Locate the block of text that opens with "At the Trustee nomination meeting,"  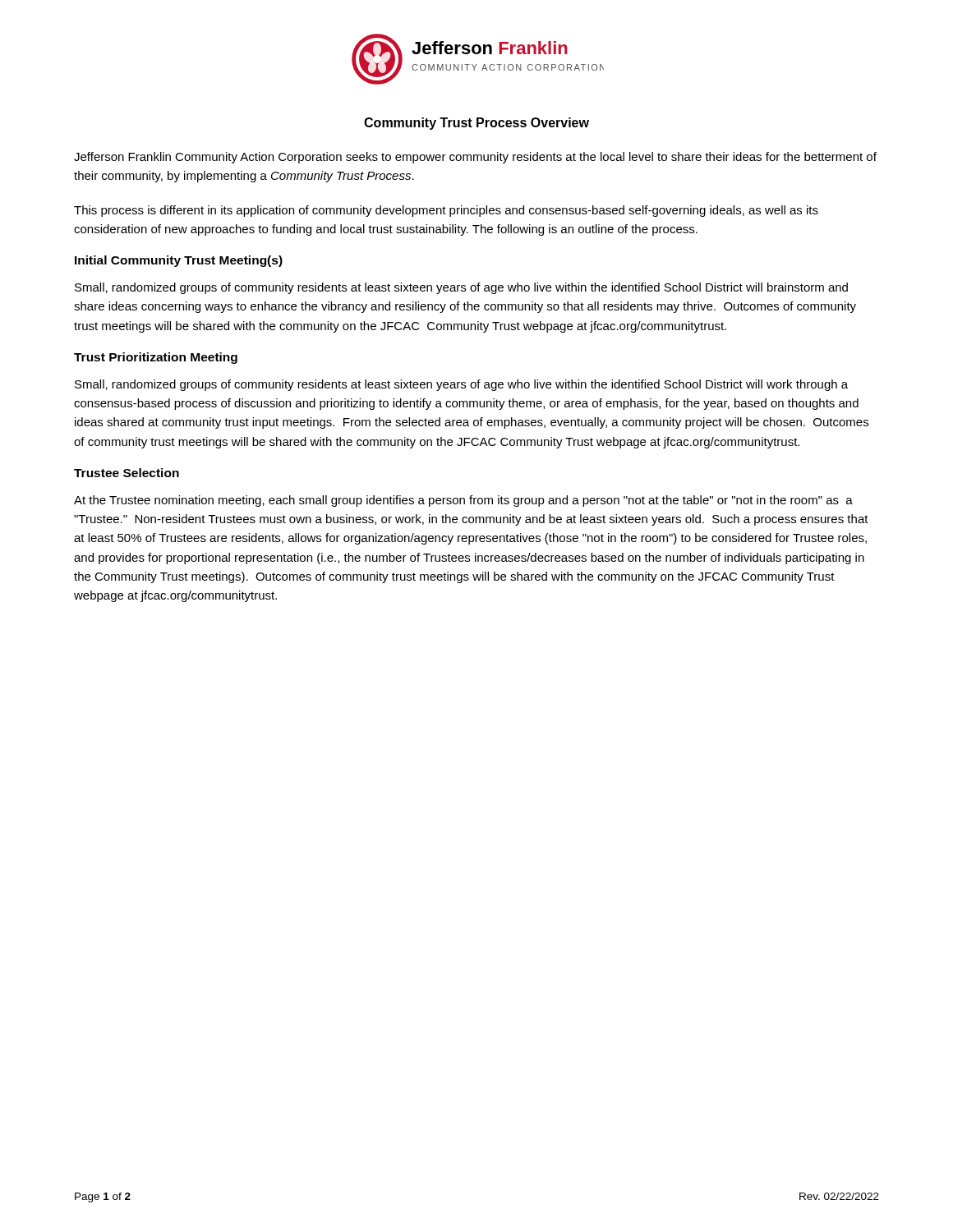point(471,547)
